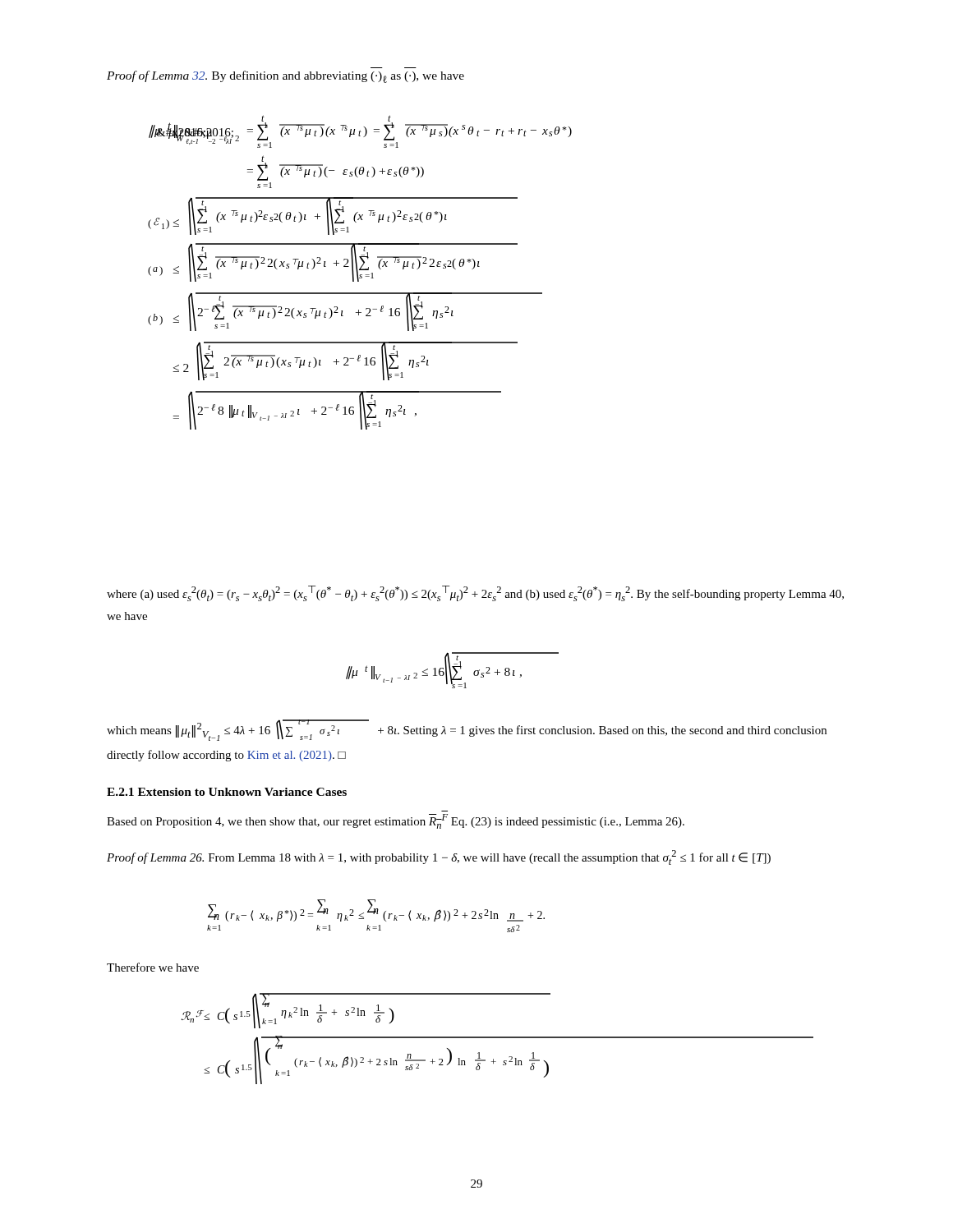Click the formula that begins "n ∑ k"

coord(476,914)
